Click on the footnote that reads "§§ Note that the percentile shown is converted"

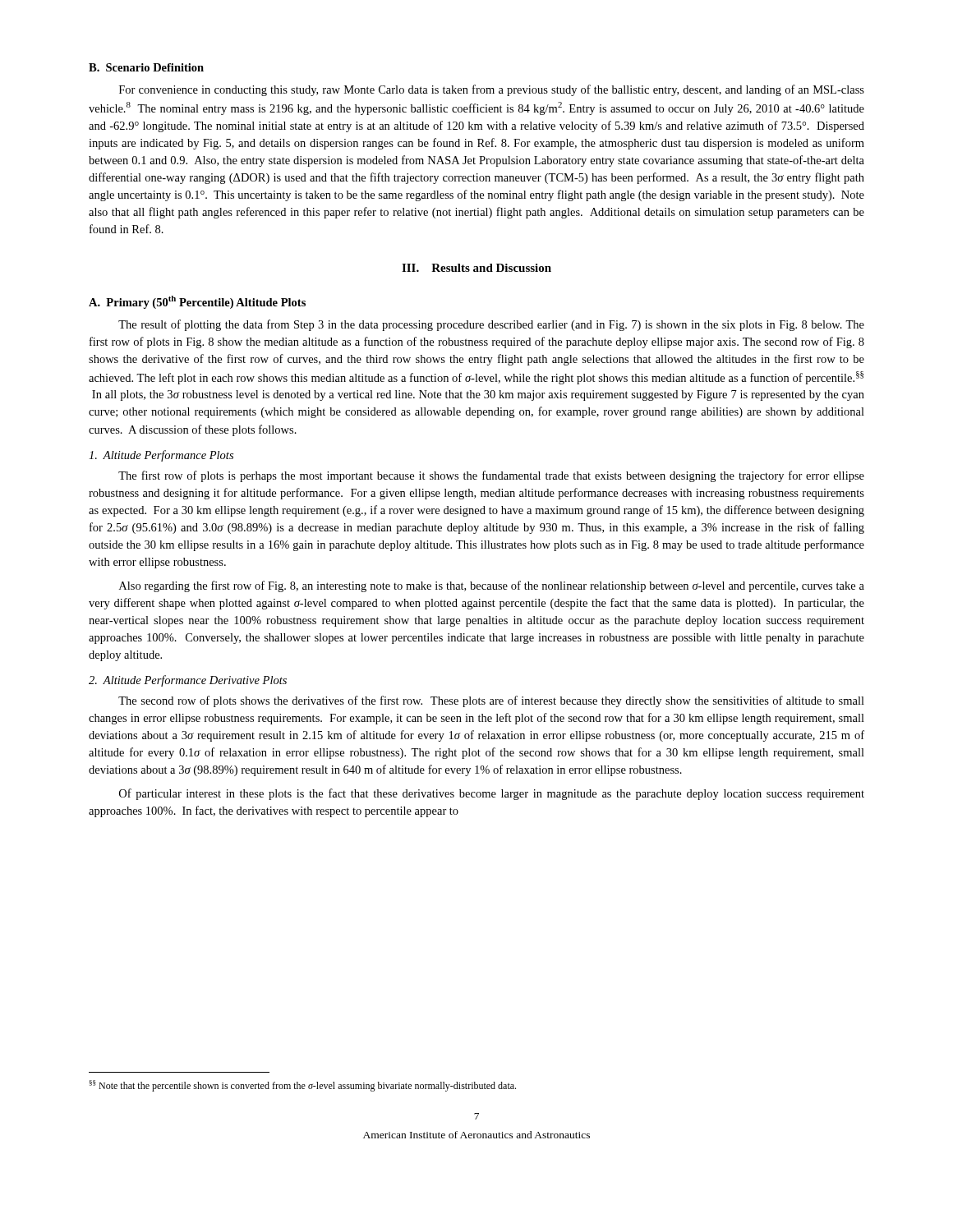point(303,1085)
